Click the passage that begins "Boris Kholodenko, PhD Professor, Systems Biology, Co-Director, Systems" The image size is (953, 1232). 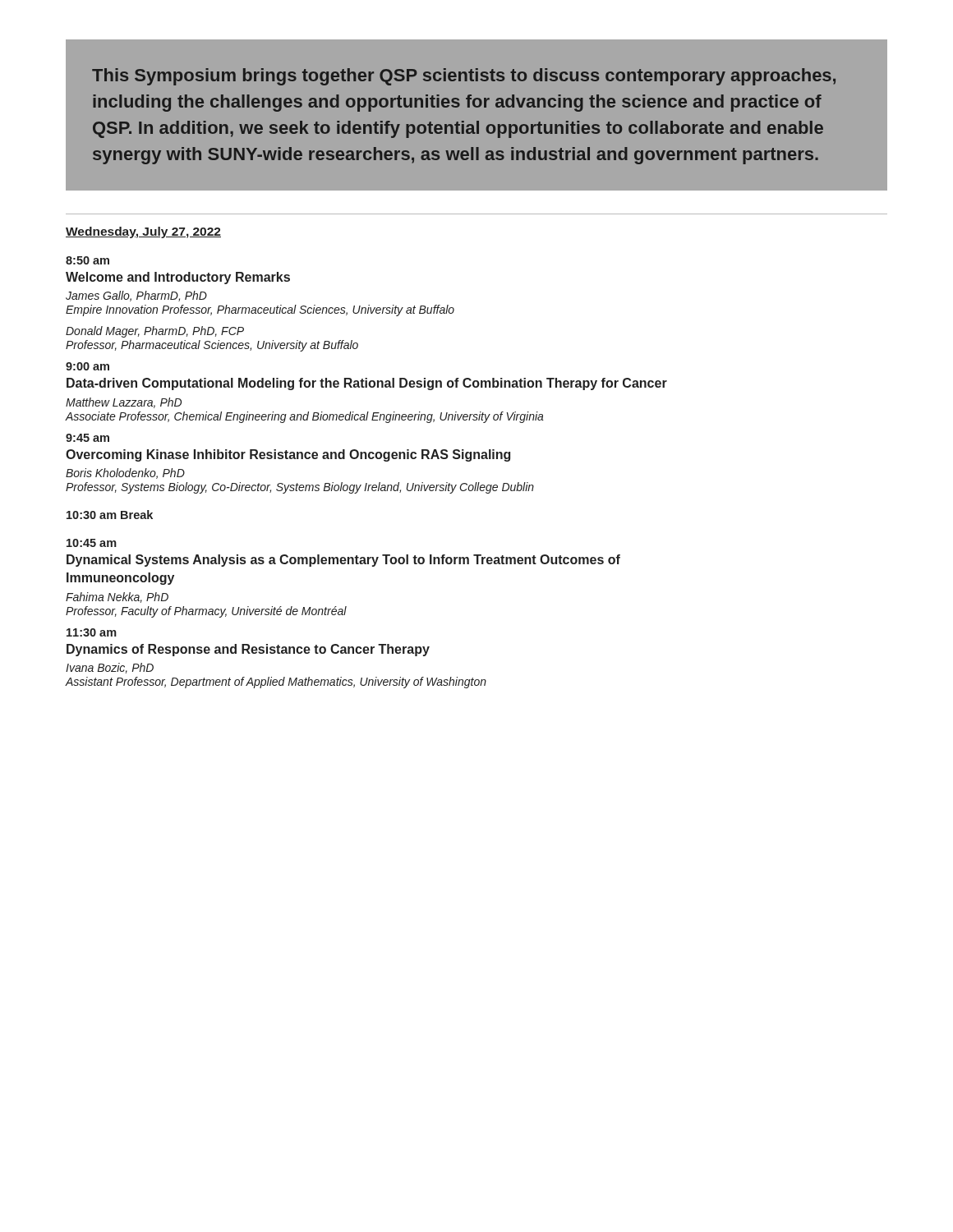click(476, 480)
